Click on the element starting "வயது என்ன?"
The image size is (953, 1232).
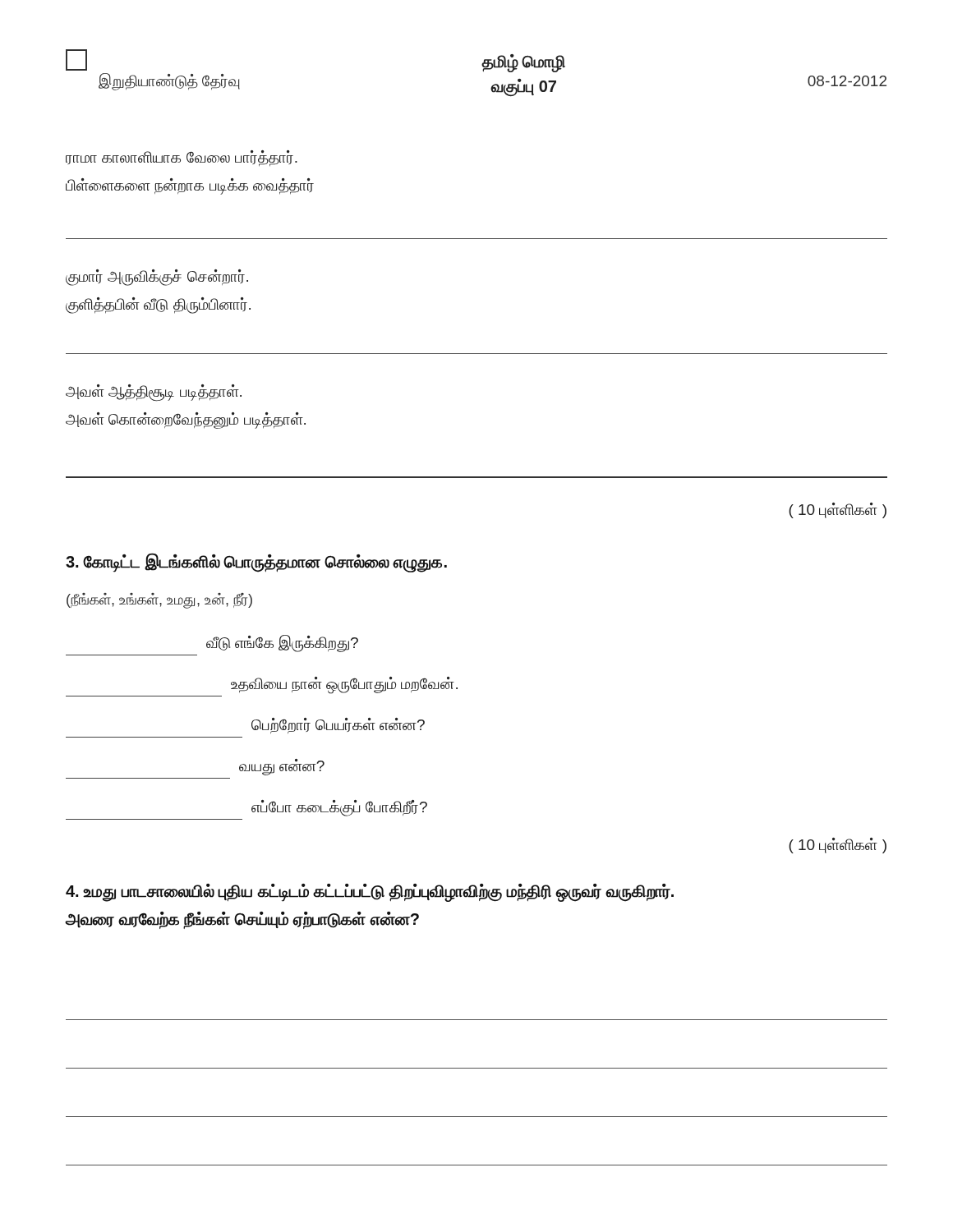[x=195, y=766]
